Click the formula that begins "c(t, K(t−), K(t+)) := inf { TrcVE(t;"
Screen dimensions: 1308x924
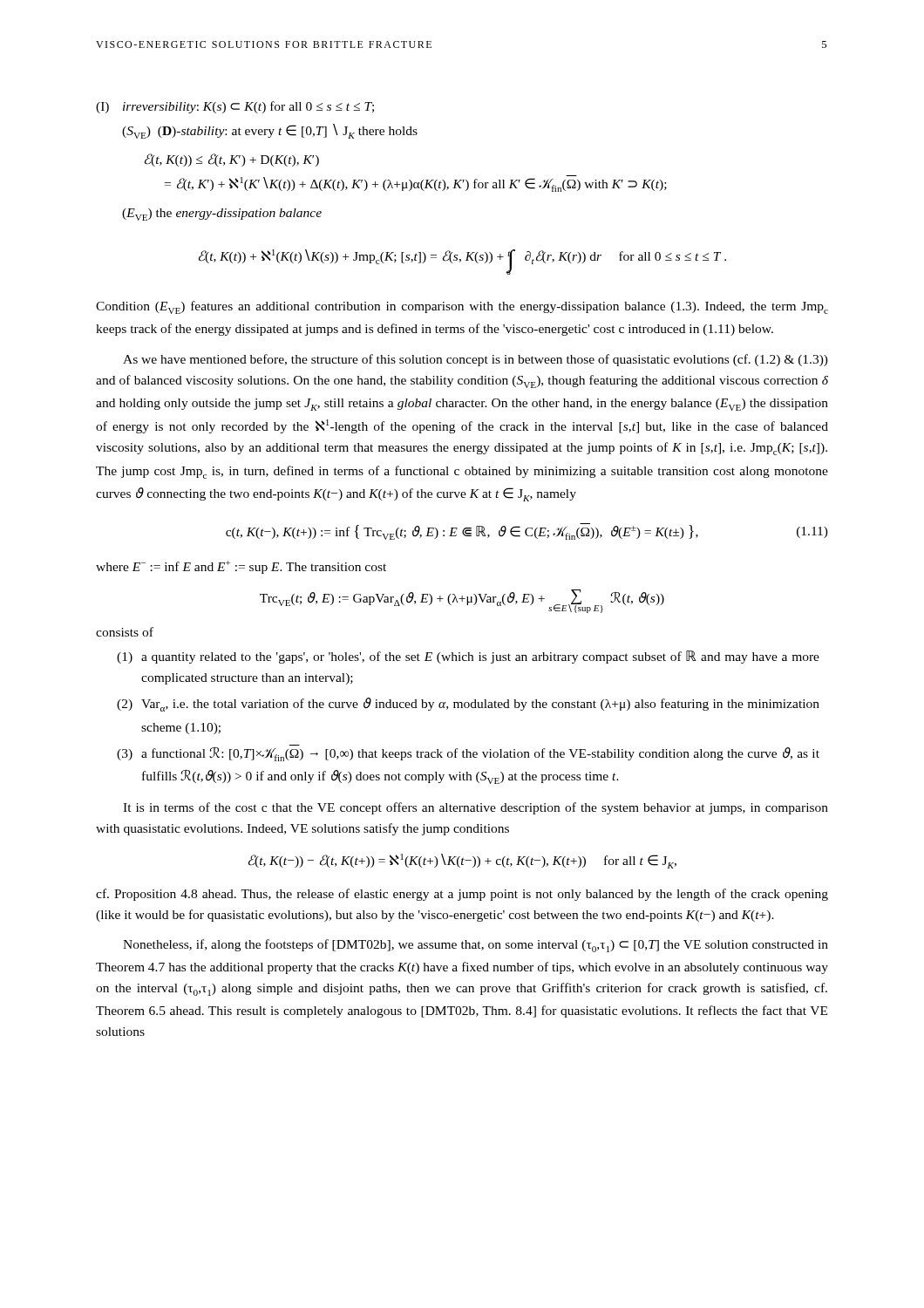point(527,531)
